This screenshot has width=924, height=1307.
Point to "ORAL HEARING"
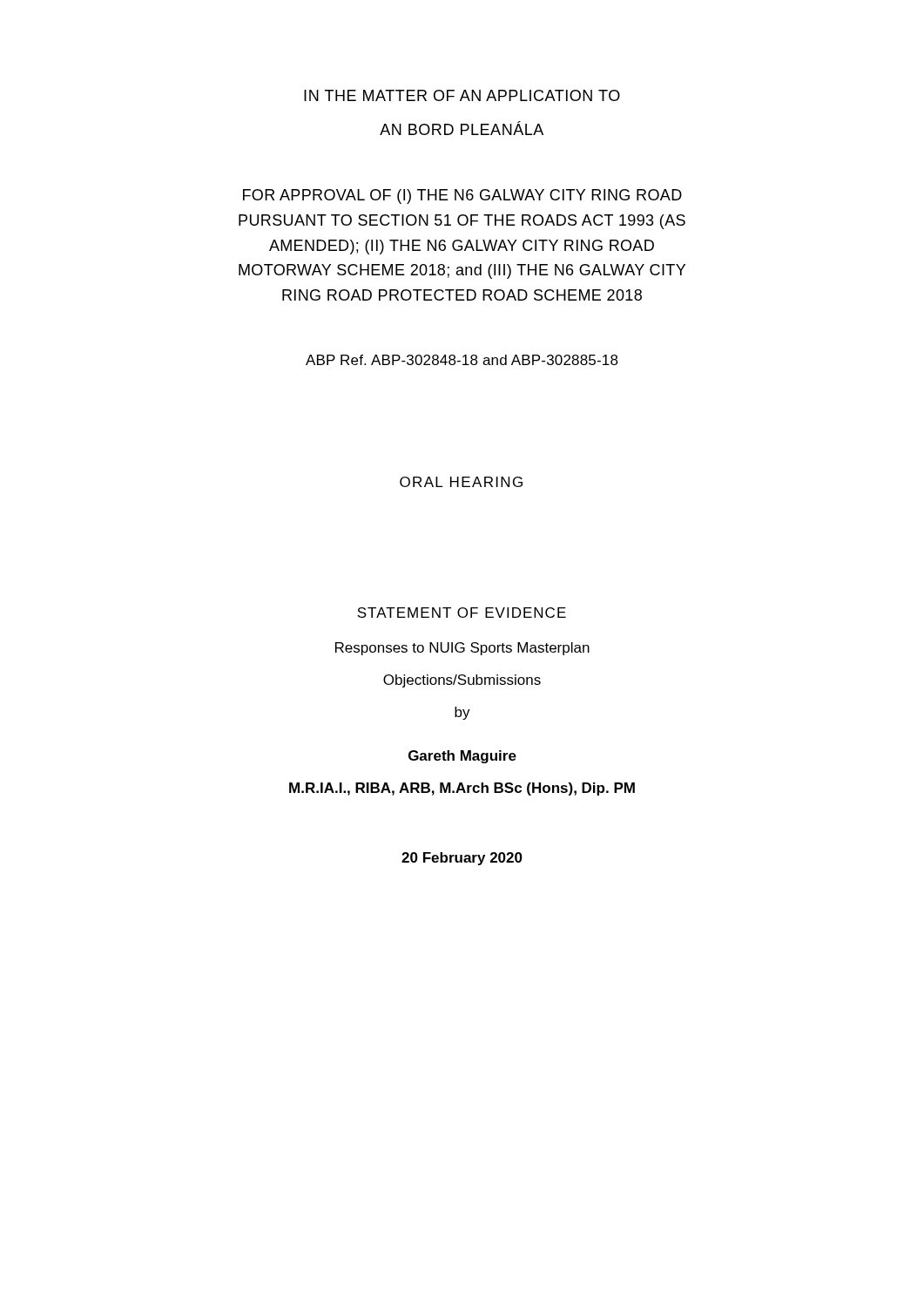(462, 483)
